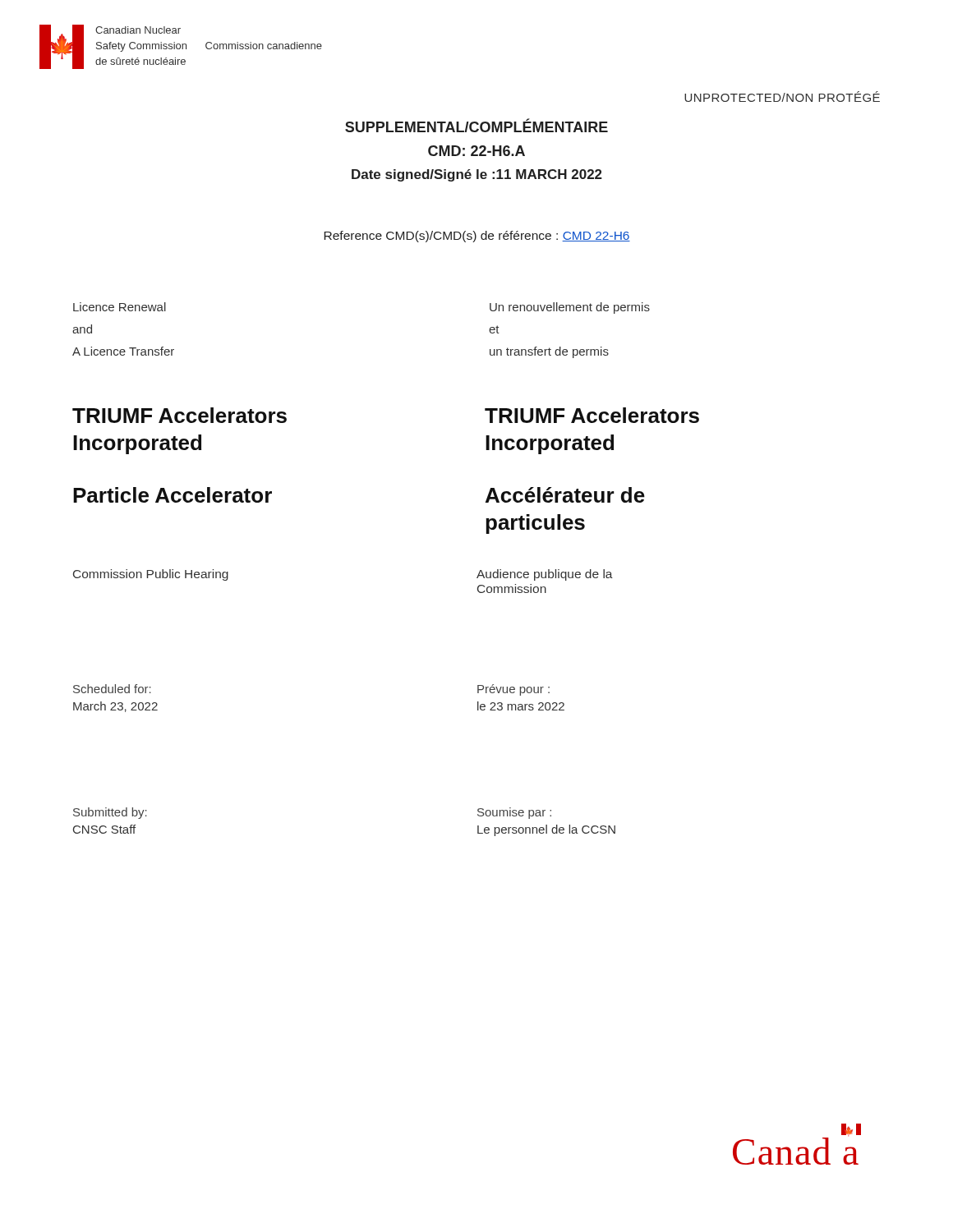Find "Commission Public Hearing" on this page
This screenshot has height=1232, width=953.
(x=151, y=574)
